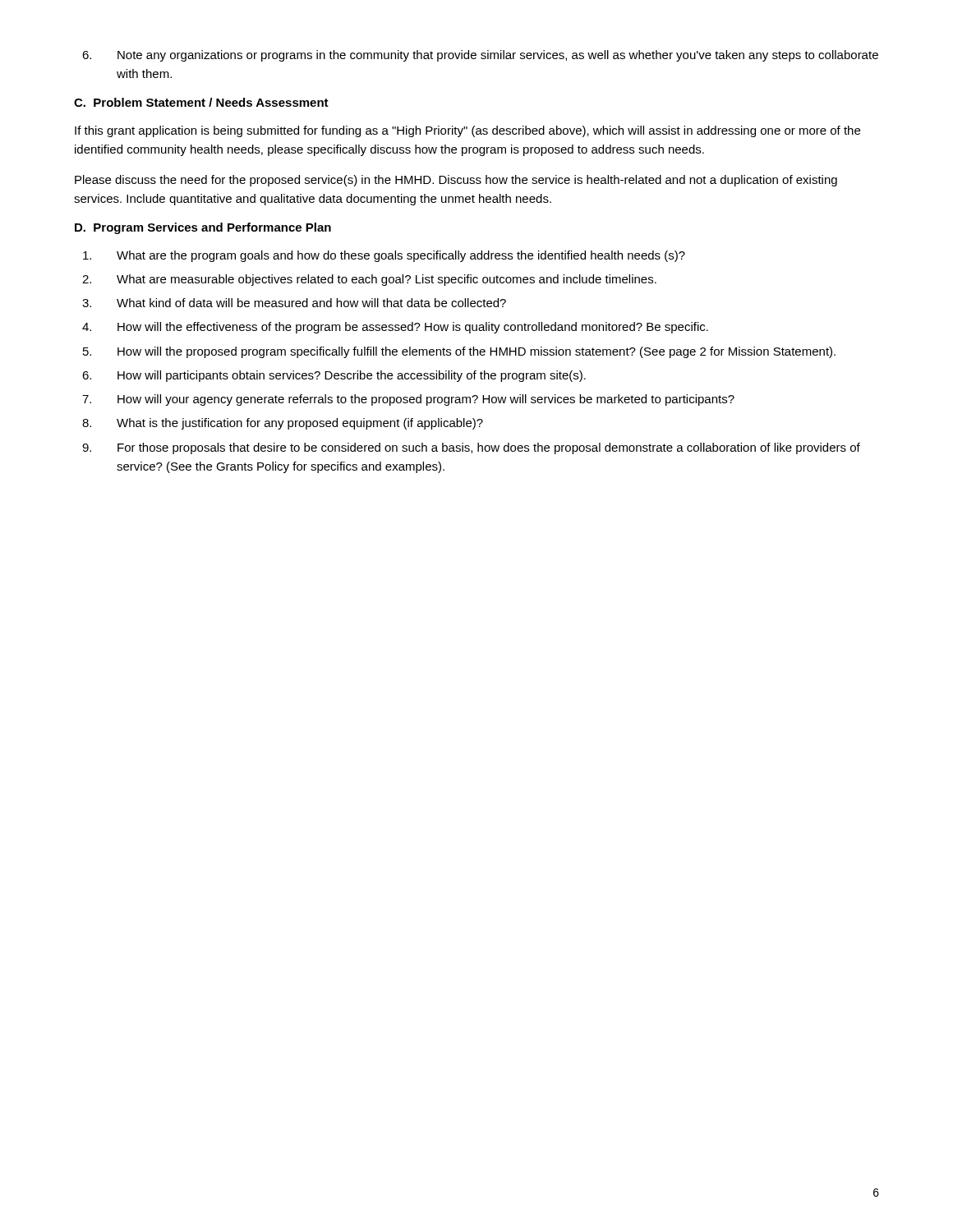Screen dimensions: 1232x953
Task: Point to the text block starting "3. What kind of data will be measured"
Action: (476, 303)
